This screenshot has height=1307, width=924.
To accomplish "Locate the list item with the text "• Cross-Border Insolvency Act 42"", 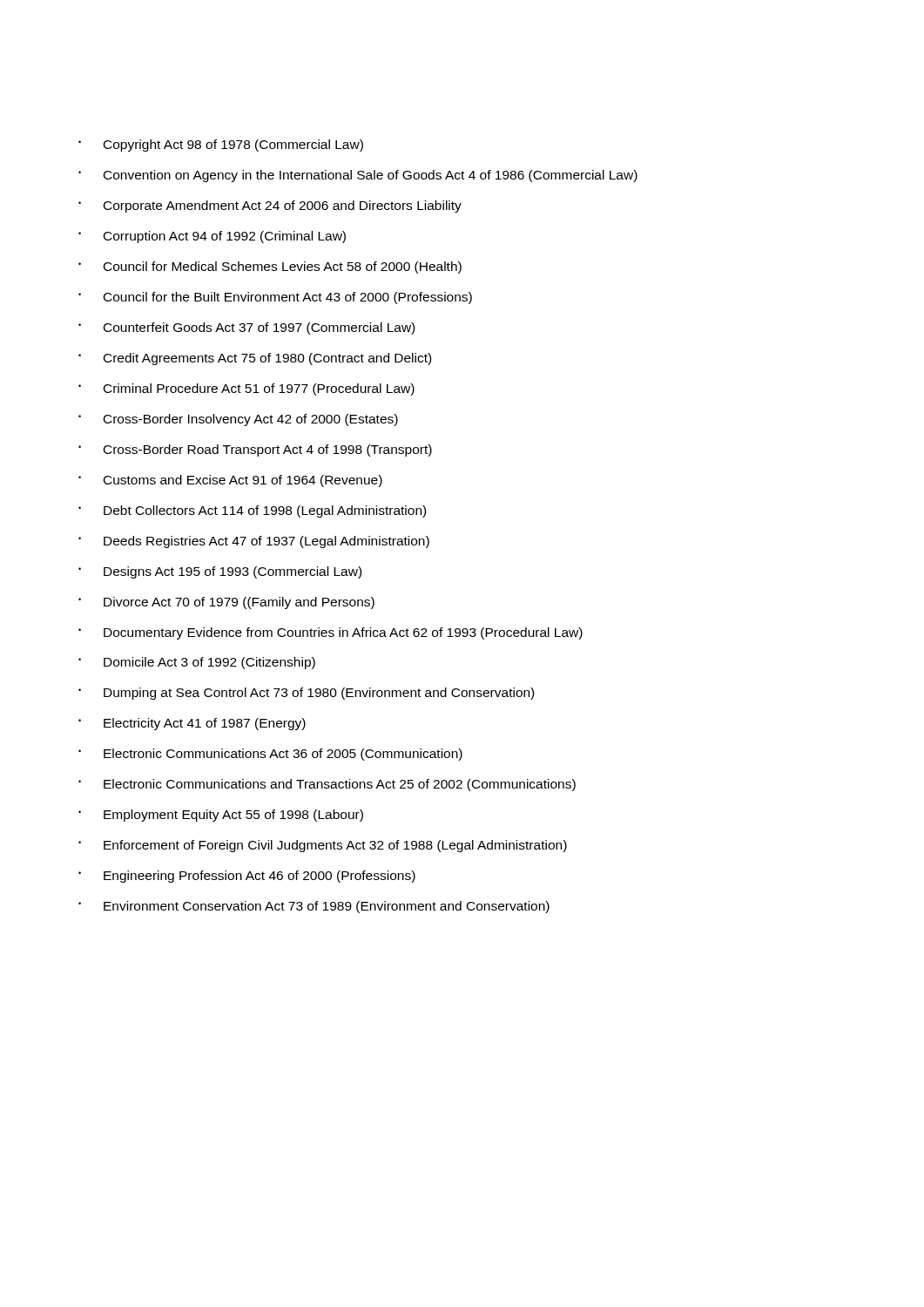I will 238,420.
